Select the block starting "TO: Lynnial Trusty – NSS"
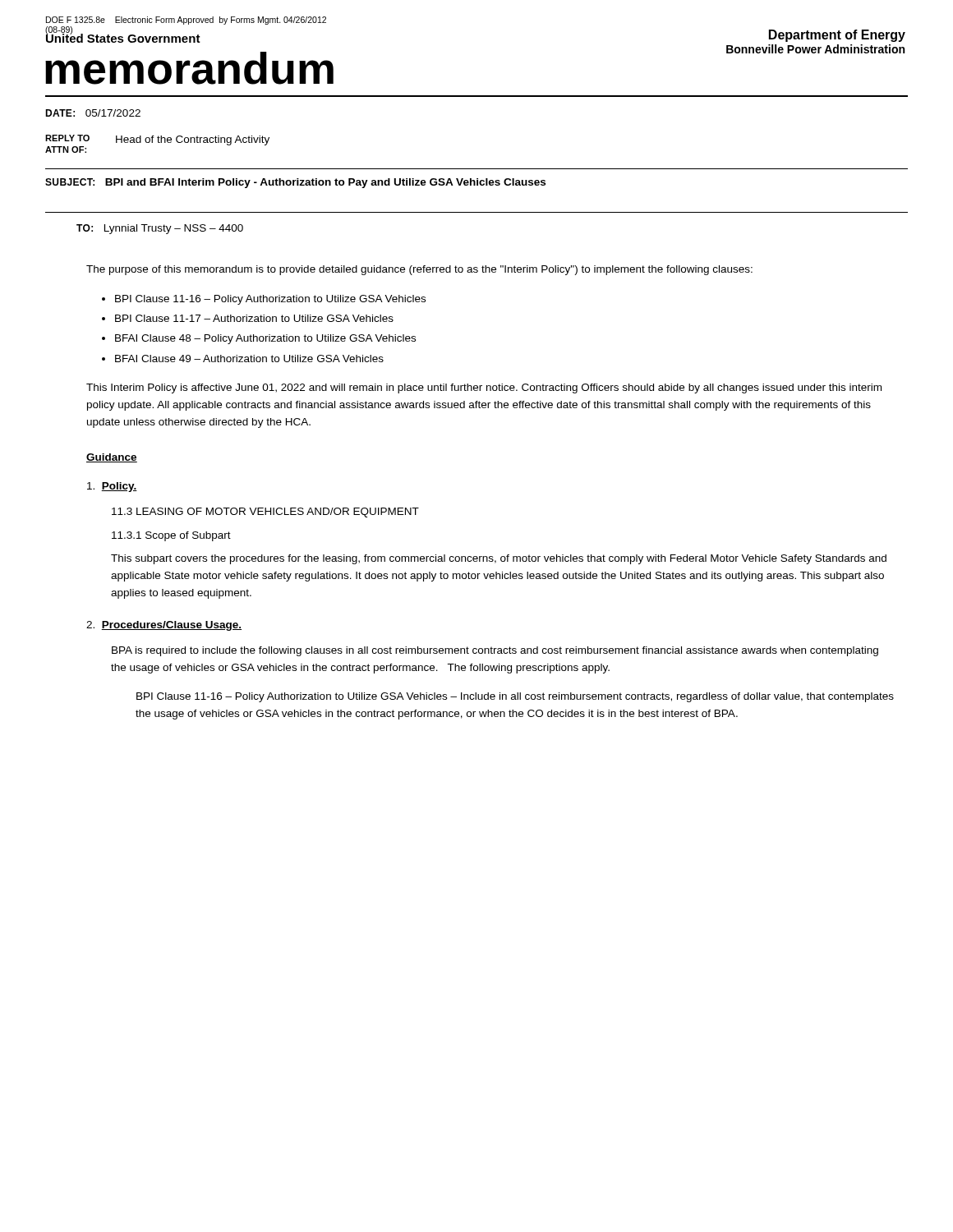 160,228
